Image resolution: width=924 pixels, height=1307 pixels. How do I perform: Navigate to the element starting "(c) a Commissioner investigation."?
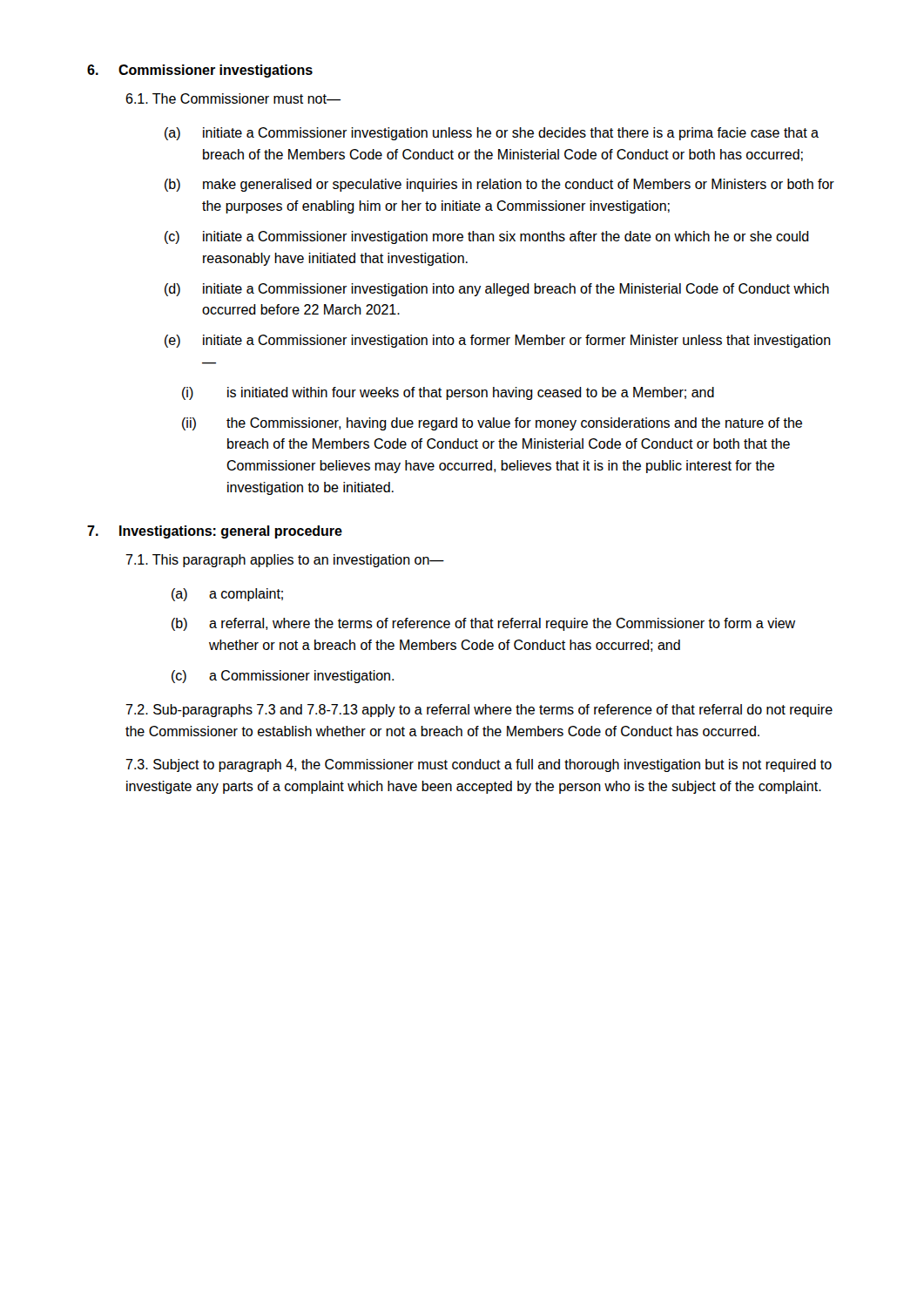(283, 677)
